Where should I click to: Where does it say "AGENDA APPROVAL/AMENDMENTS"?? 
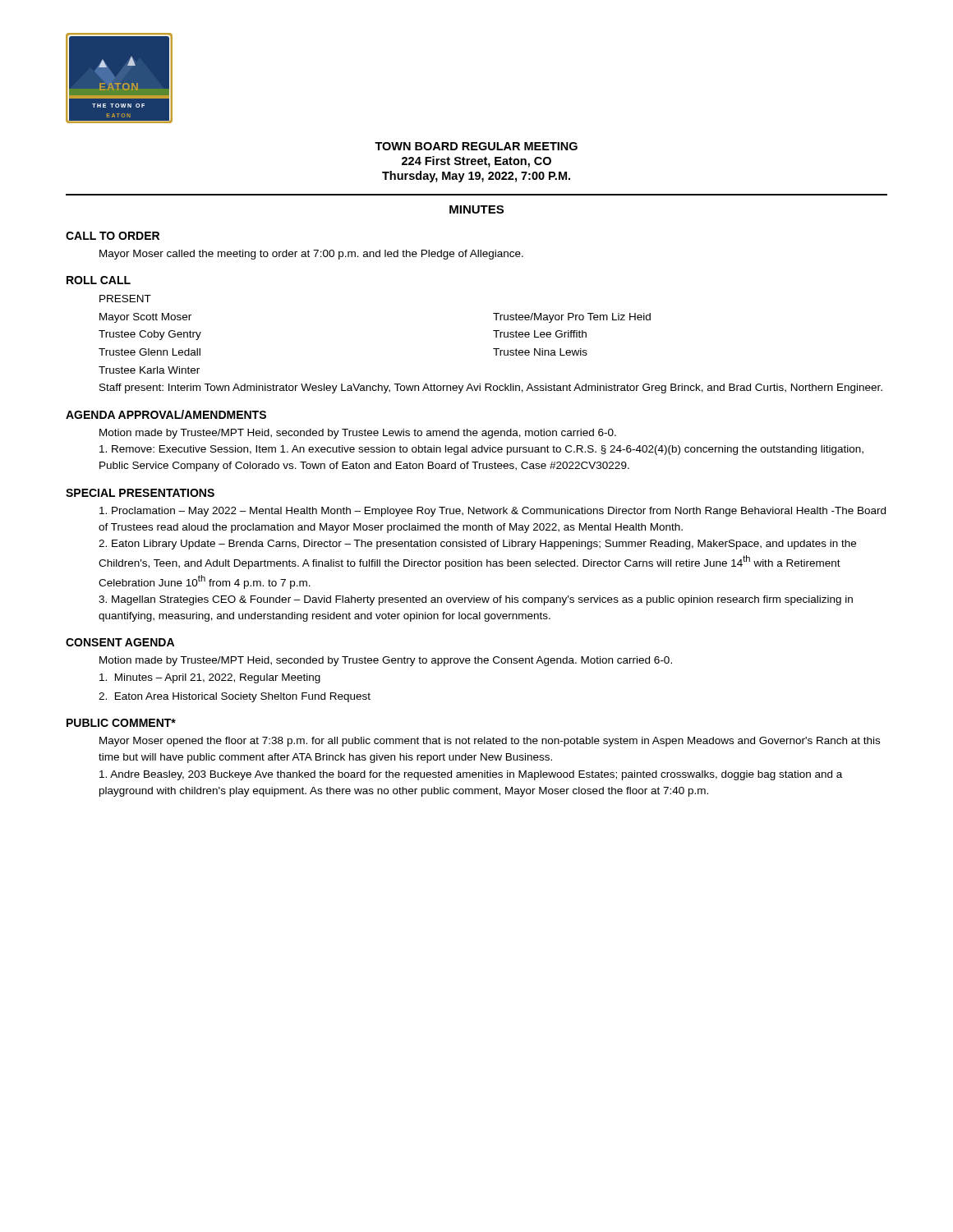point(166,415)
